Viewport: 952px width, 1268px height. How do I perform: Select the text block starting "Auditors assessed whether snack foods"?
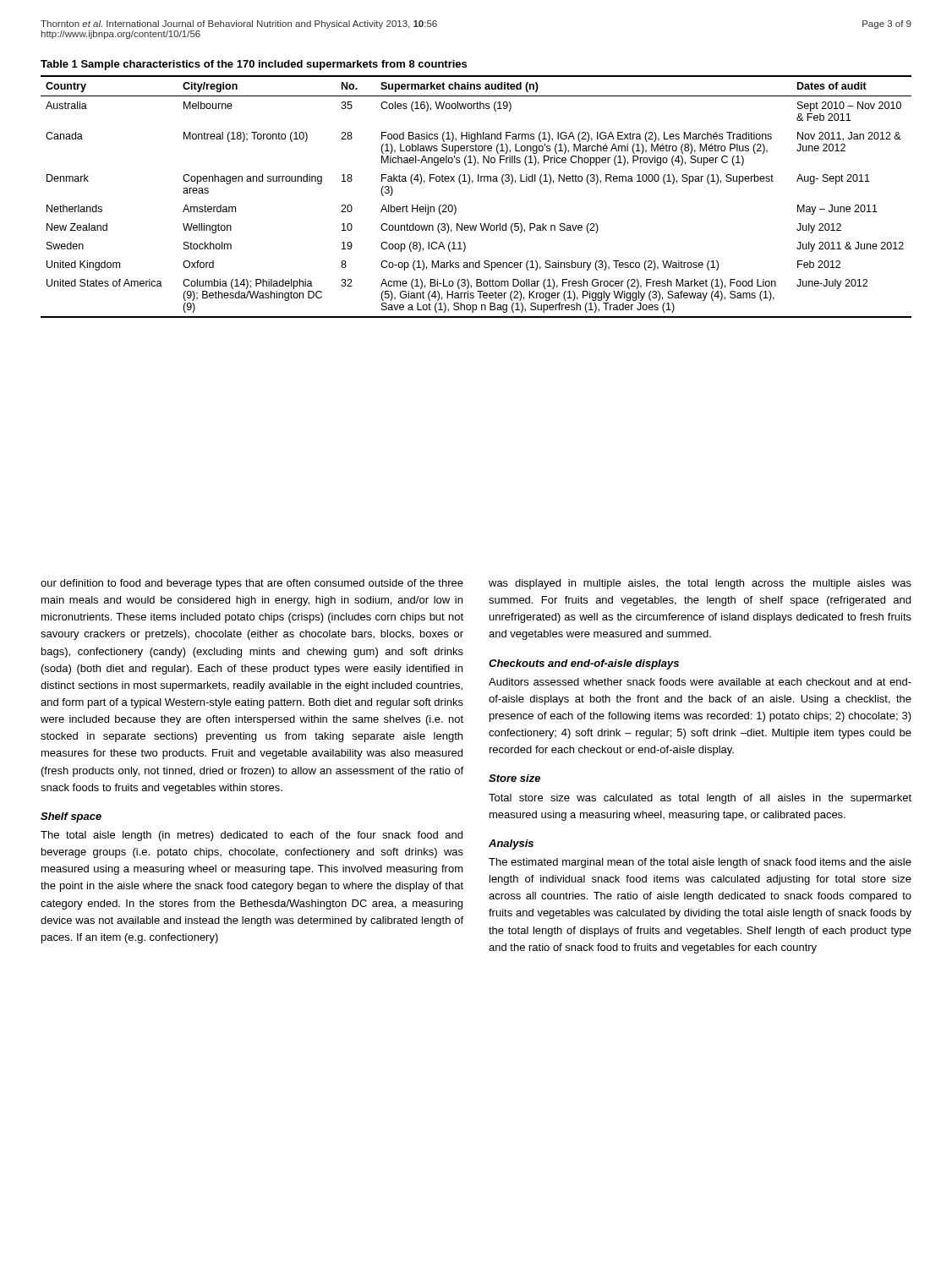point(700,716)
